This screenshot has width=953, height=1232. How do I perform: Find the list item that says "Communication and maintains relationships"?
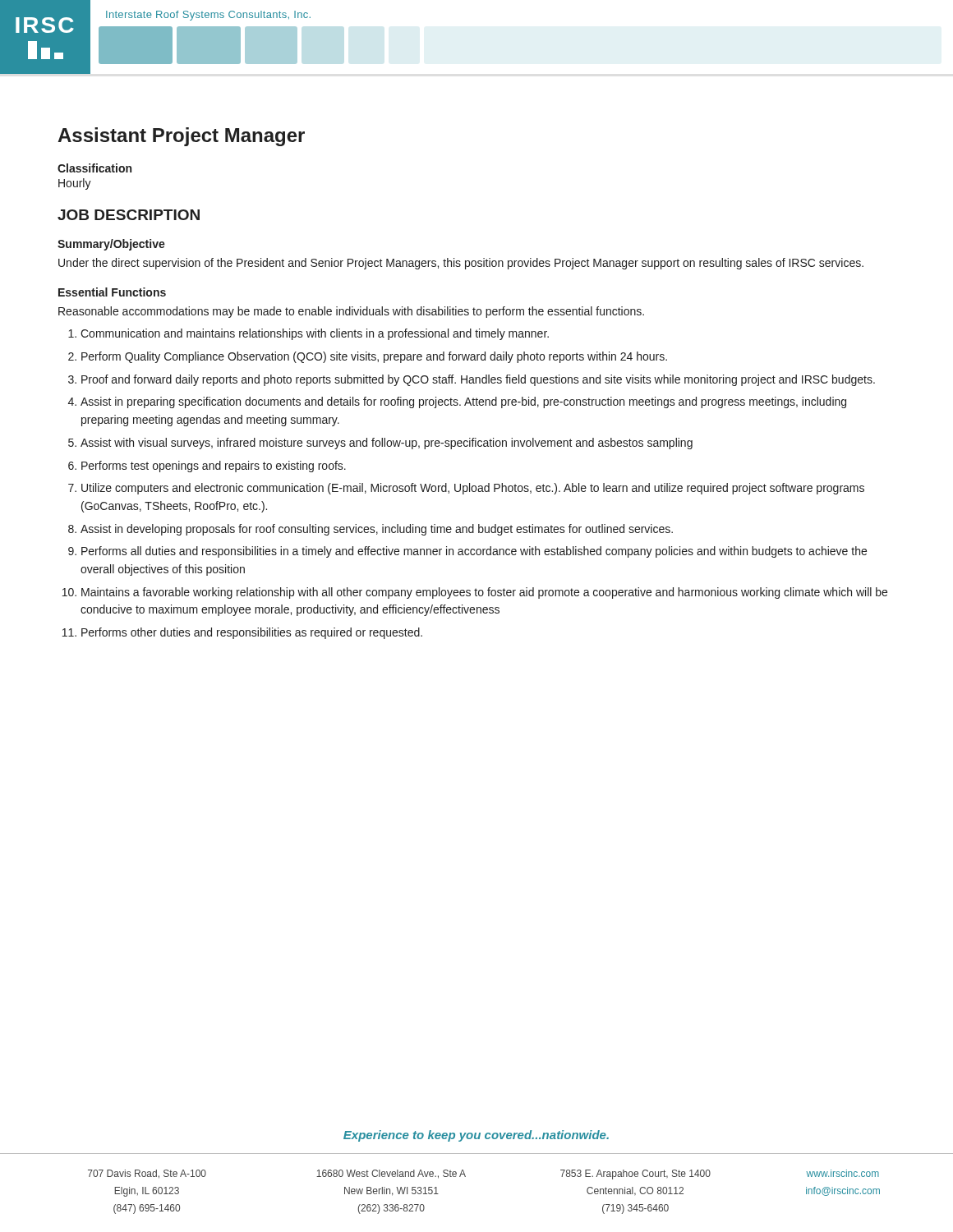[x=315, y=334]
